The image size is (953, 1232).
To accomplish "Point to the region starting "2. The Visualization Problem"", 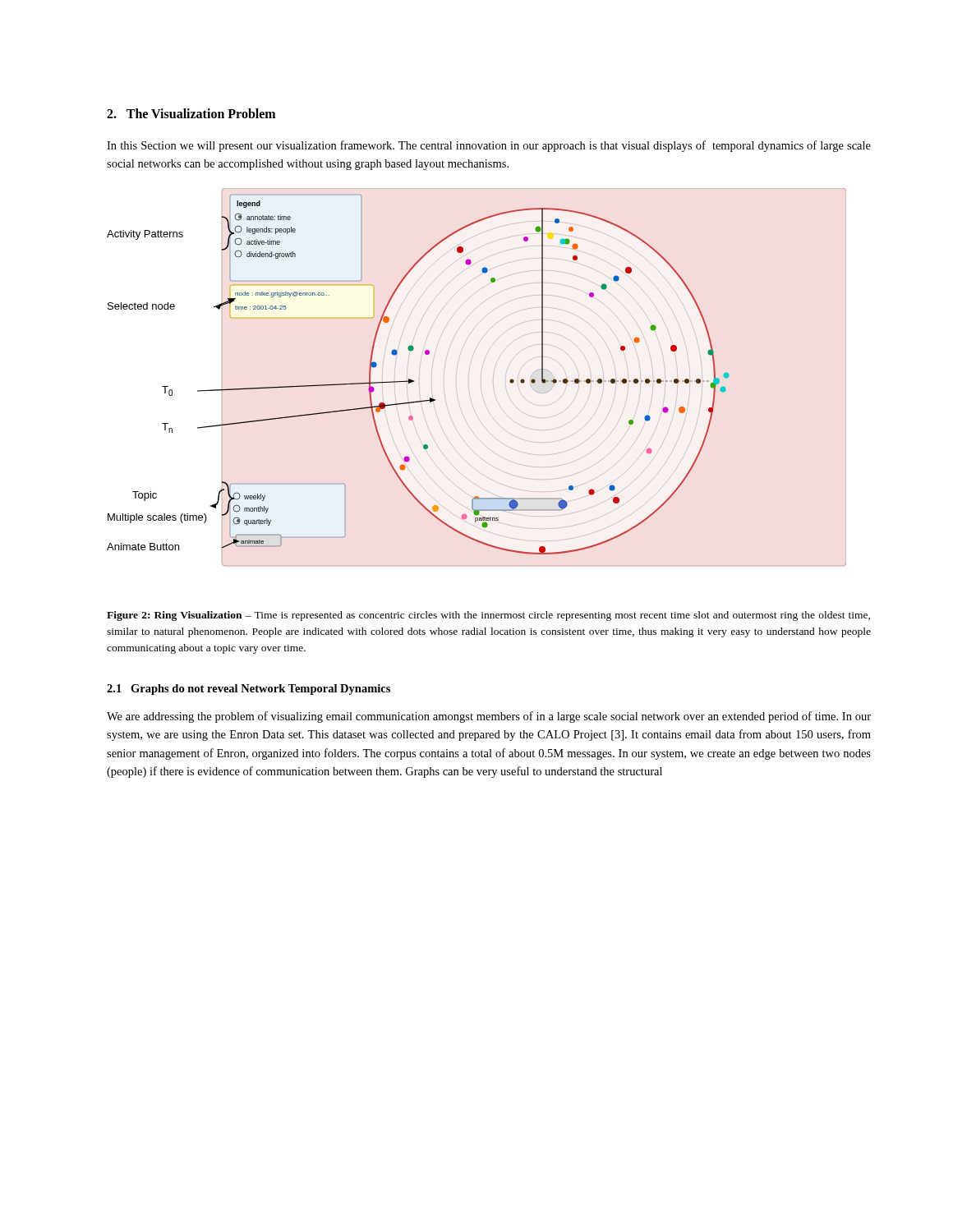I will 191,114.
